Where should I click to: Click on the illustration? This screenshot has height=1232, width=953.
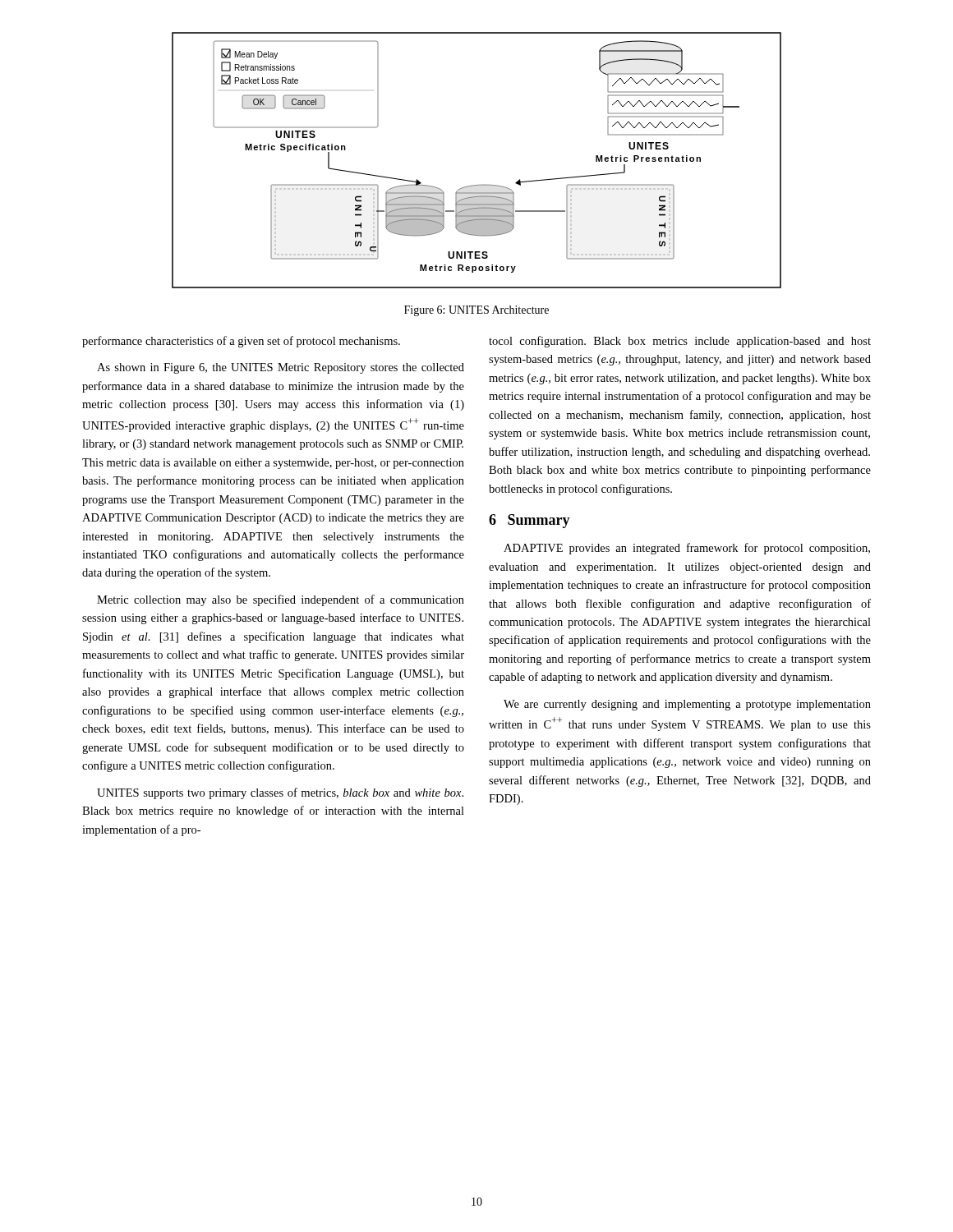coord(476,162)
